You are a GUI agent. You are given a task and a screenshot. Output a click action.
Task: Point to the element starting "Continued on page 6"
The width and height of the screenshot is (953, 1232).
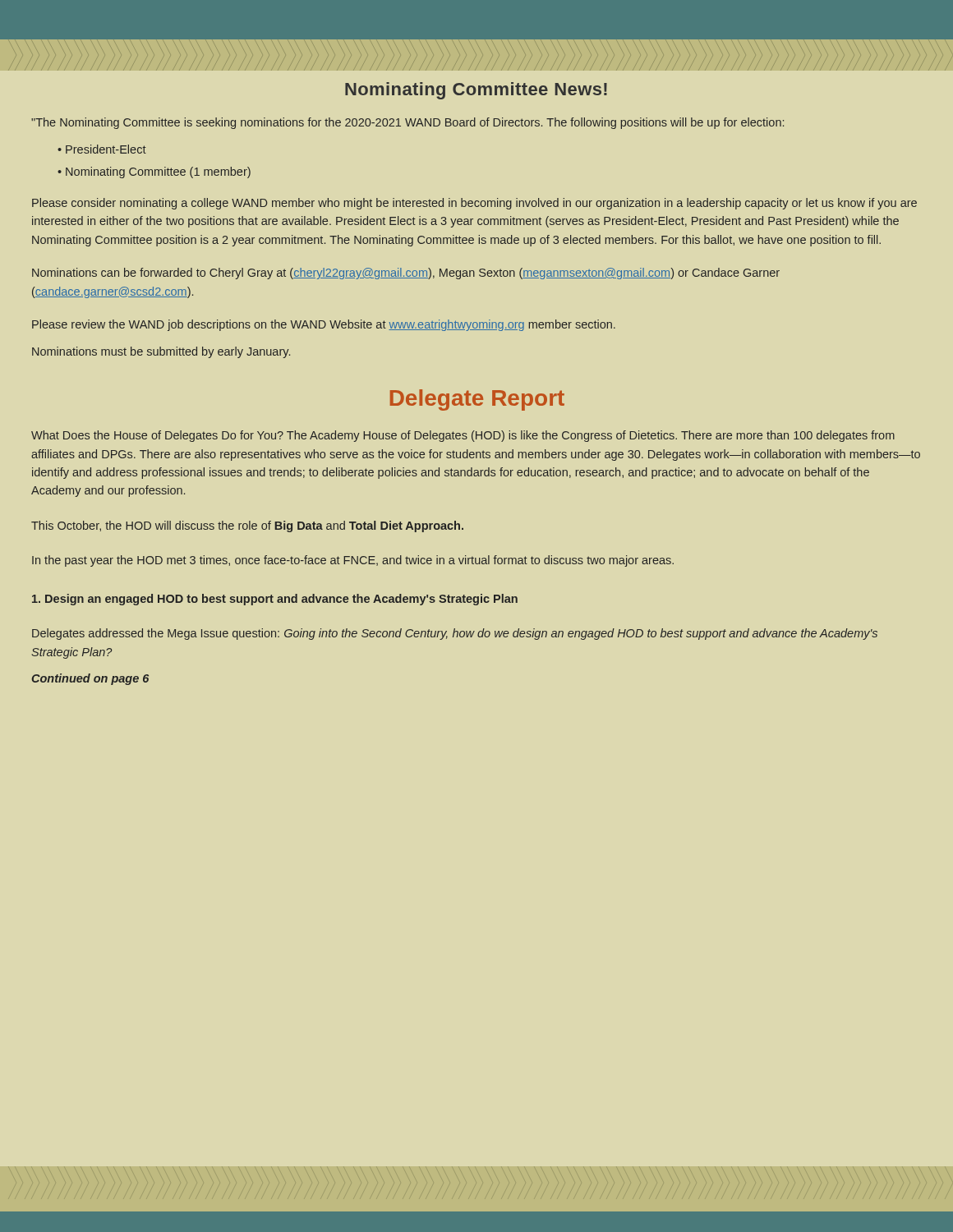coord(90,679)
